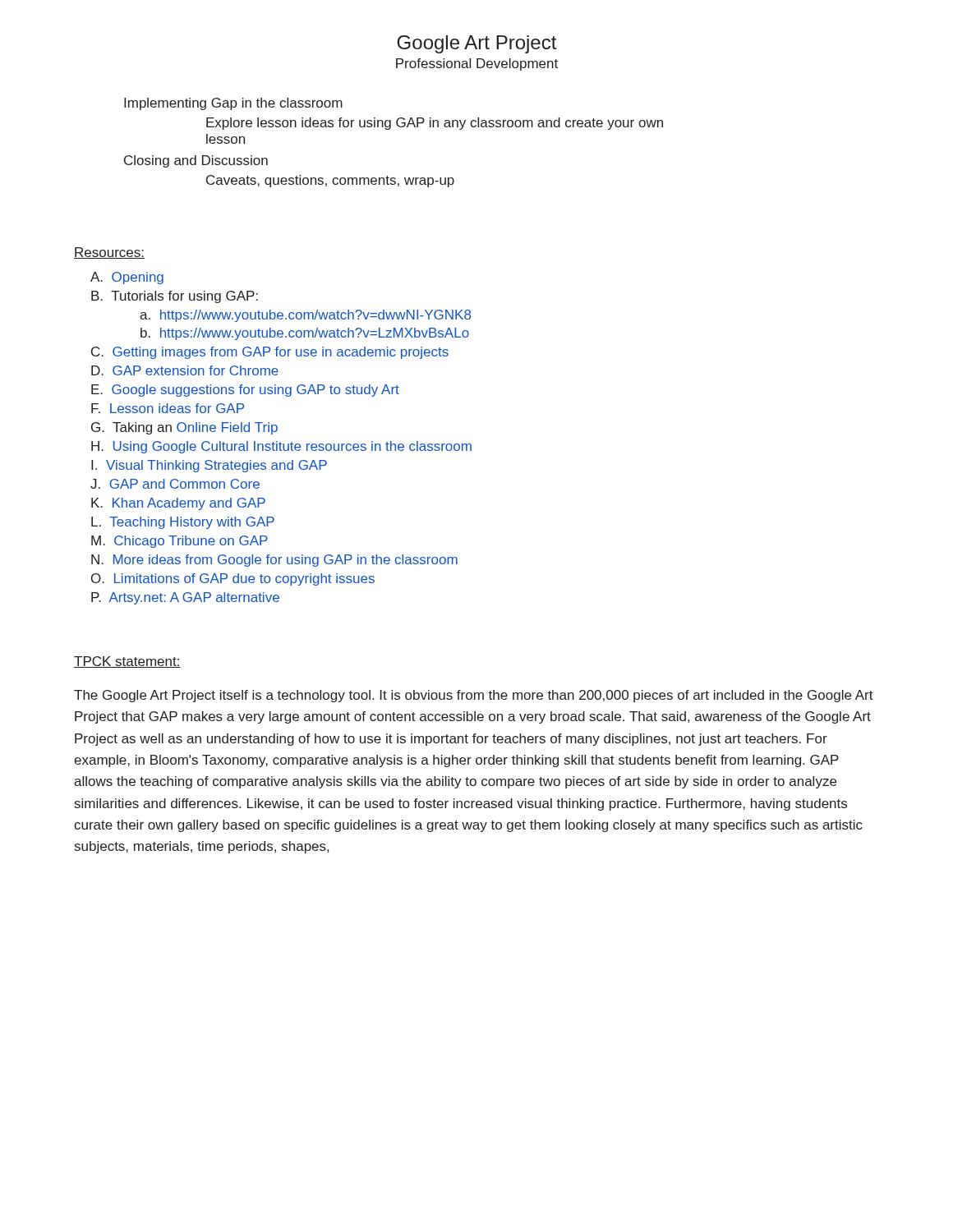Select the text starting "TPCK statement:"

click(127, 662)
